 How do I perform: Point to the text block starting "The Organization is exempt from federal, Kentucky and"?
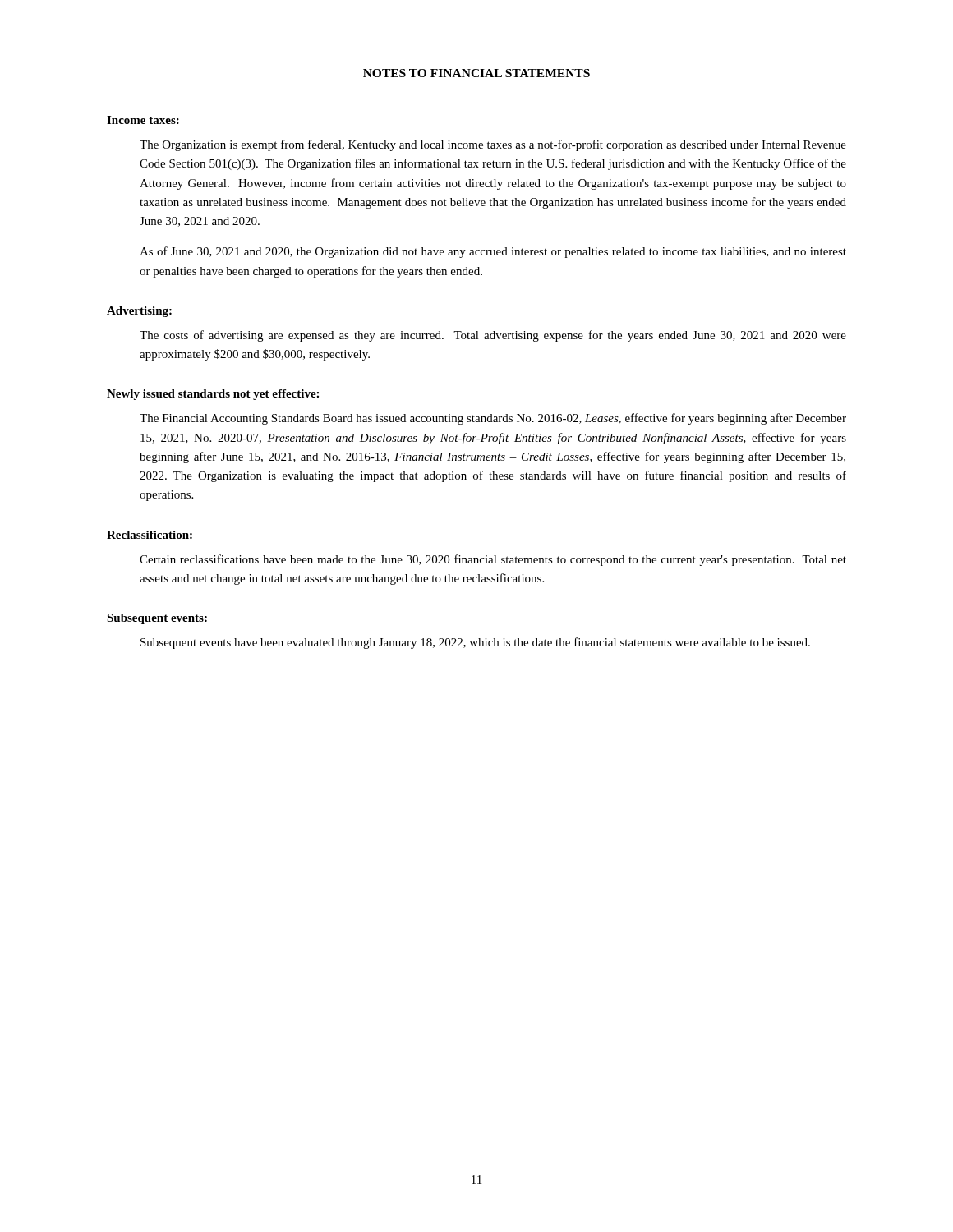493,183
